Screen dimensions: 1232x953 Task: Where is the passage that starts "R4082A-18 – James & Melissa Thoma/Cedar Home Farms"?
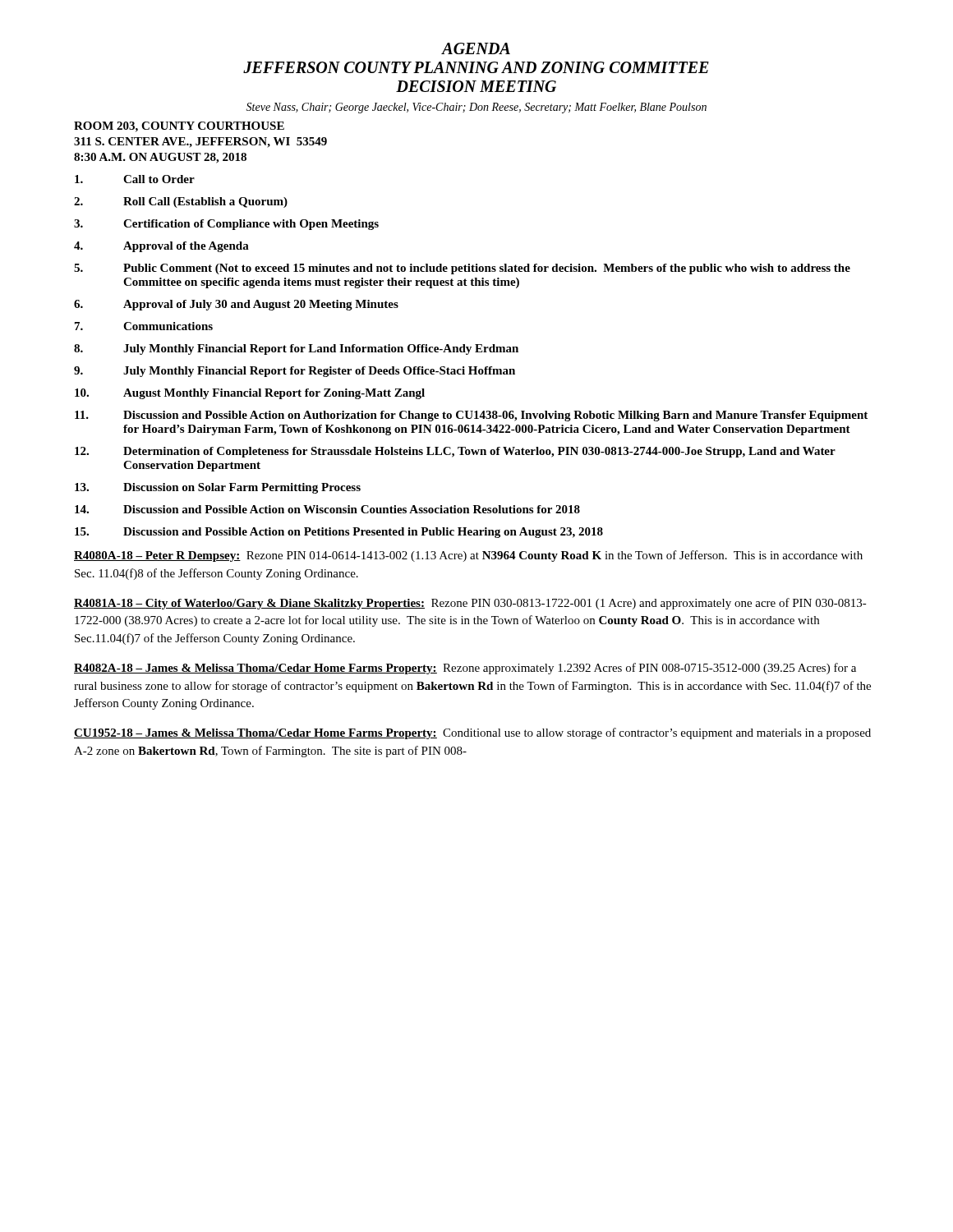[x=473, y=685]
